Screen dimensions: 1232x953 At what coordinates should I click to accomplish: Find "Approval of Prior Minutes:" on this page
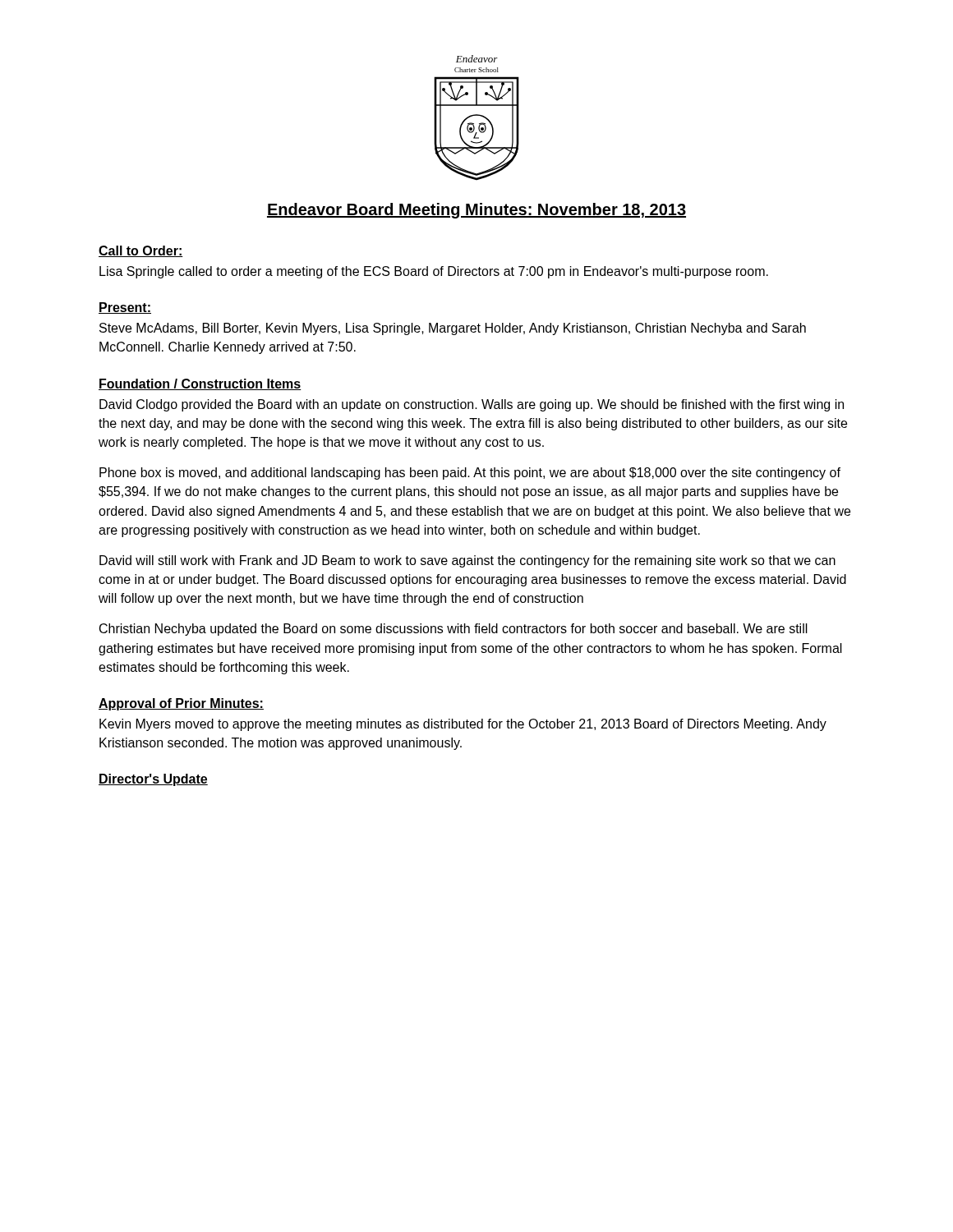[x=181, y=703]
